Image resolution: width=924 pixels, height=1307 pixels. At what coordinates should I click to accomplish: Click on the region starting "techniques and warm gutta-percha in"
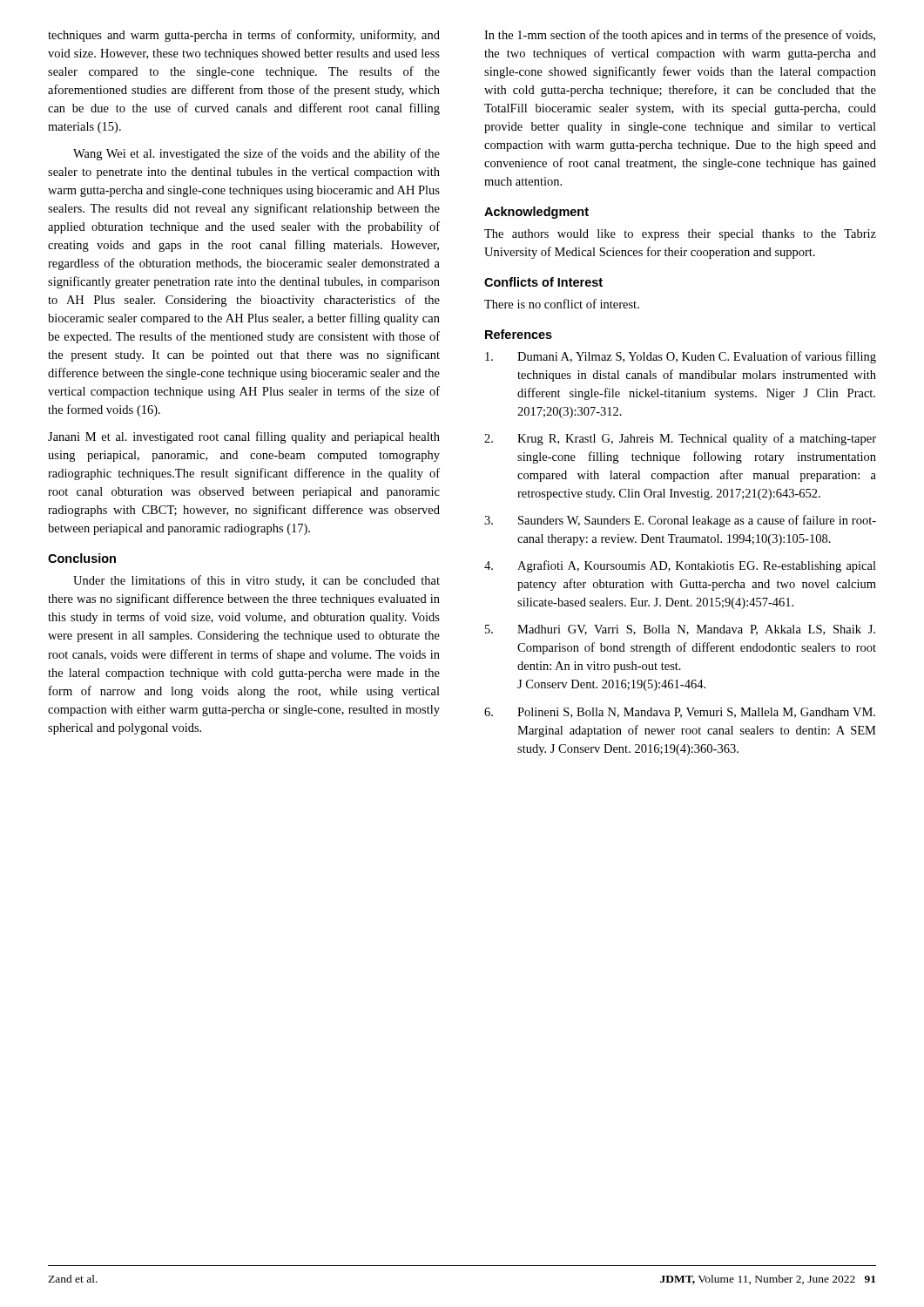point(244,81)
